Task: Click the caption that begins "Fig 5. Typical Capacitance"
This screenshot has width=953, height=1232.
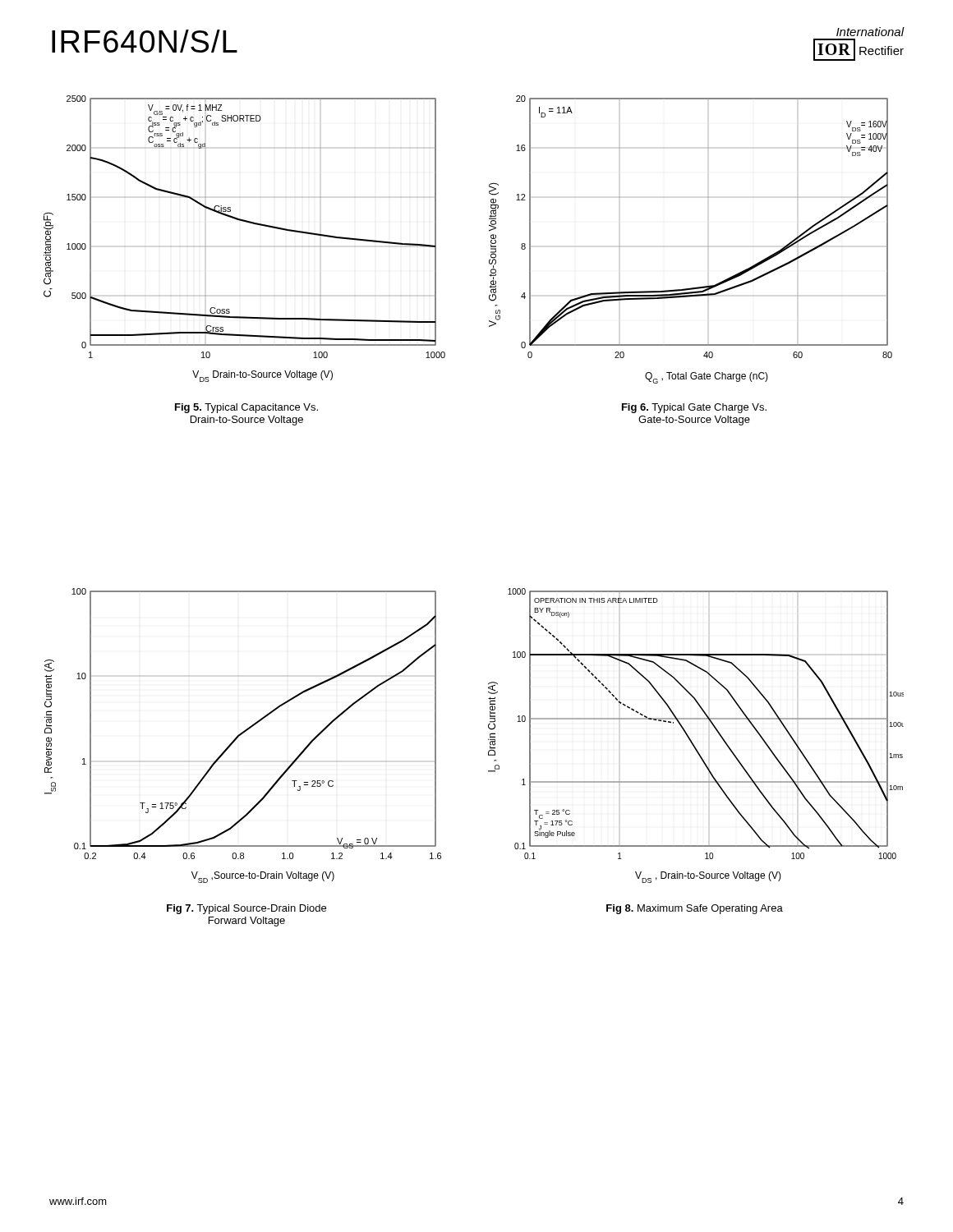Action: point(246,413)
